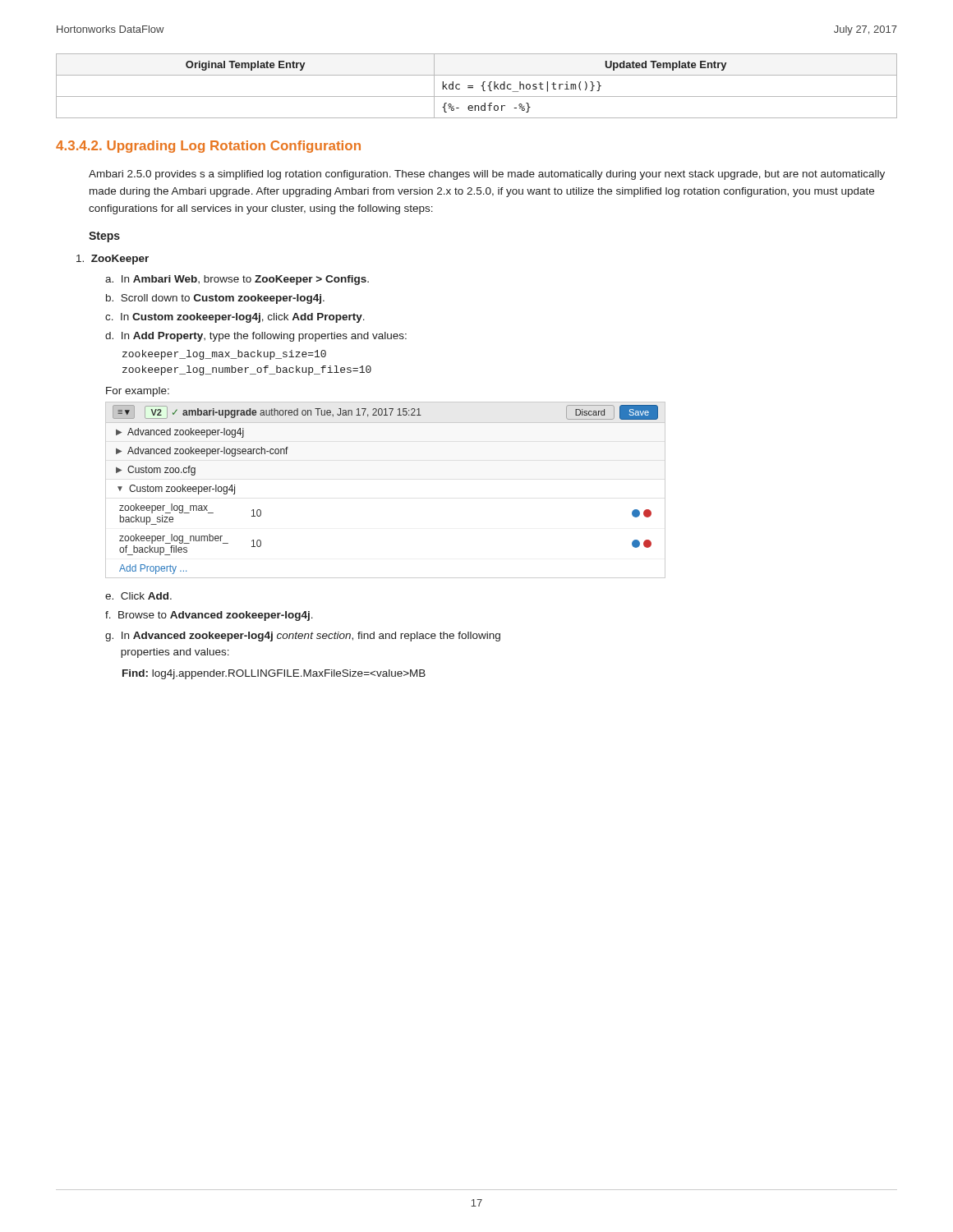Select the section header
Image resolution: width=953 pixels, height=1232 pixels.
coord(476,146)
